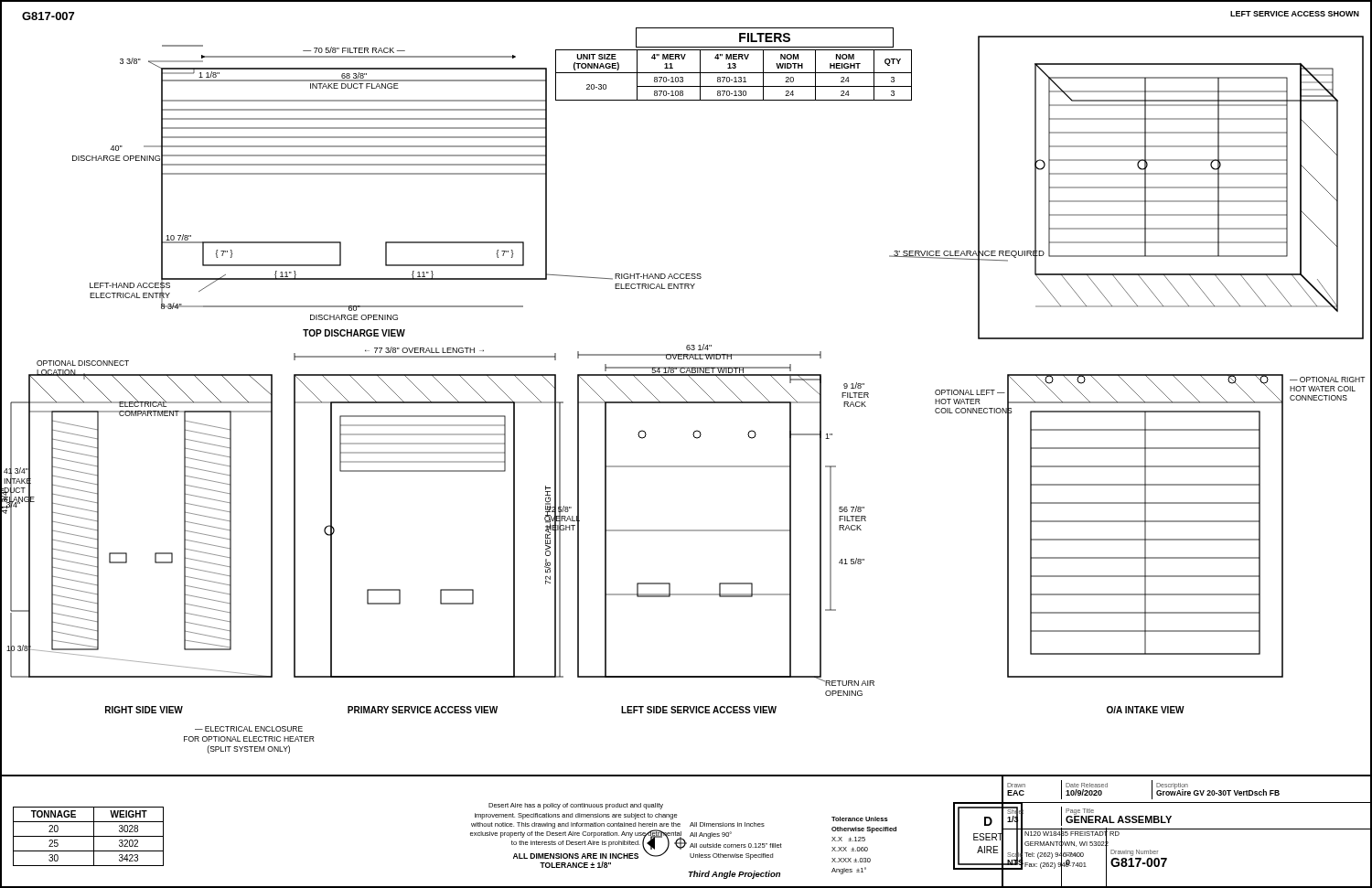
Task: Find the text that reads "LEFT SERVICE ACCESS SHOWN"
Action: pyautogui.click(x=1295, y=14)
